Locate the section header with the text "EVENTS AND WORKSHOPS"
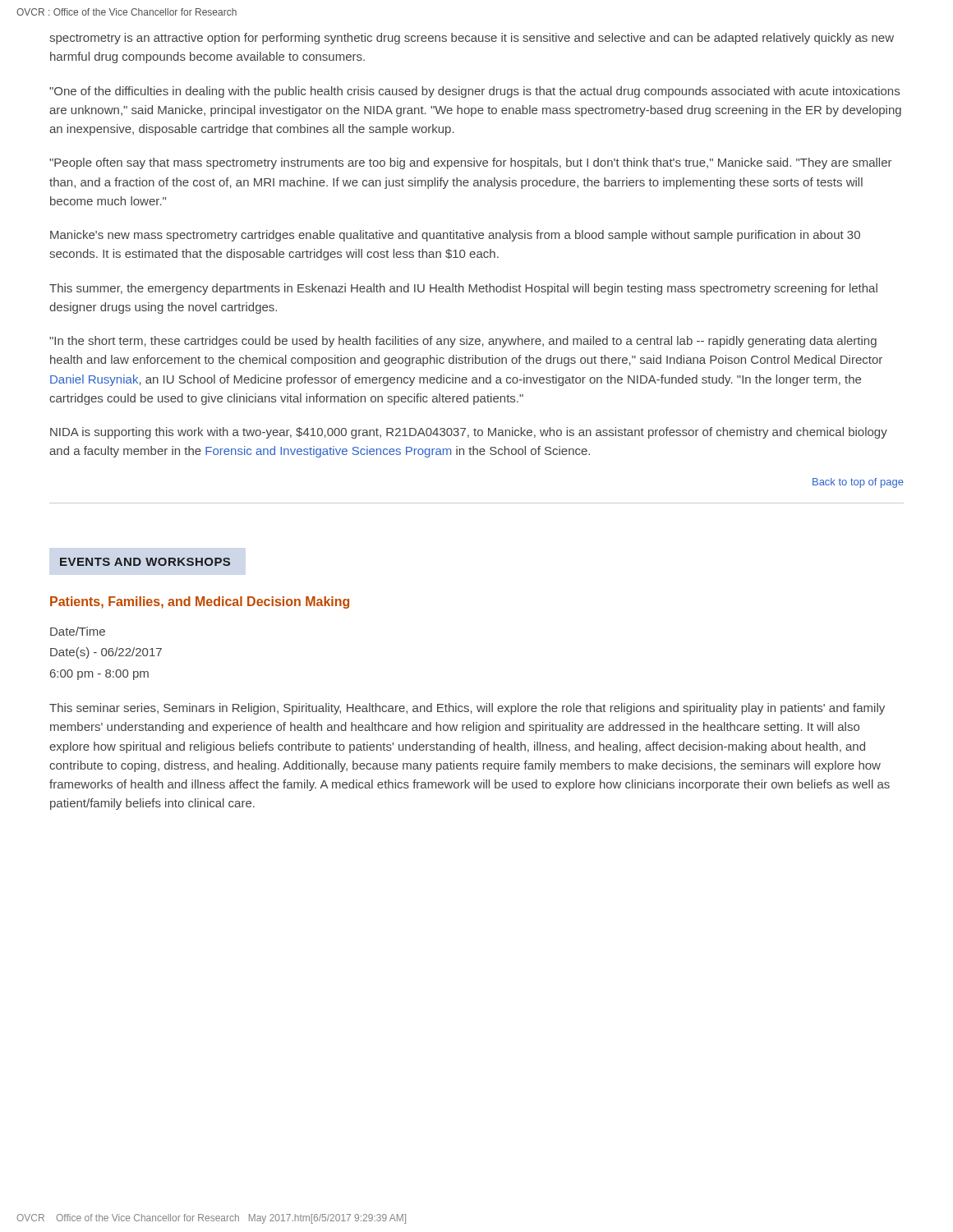Image resolution: width=953 pixels, height=1232 pixels. coord(145,561)
